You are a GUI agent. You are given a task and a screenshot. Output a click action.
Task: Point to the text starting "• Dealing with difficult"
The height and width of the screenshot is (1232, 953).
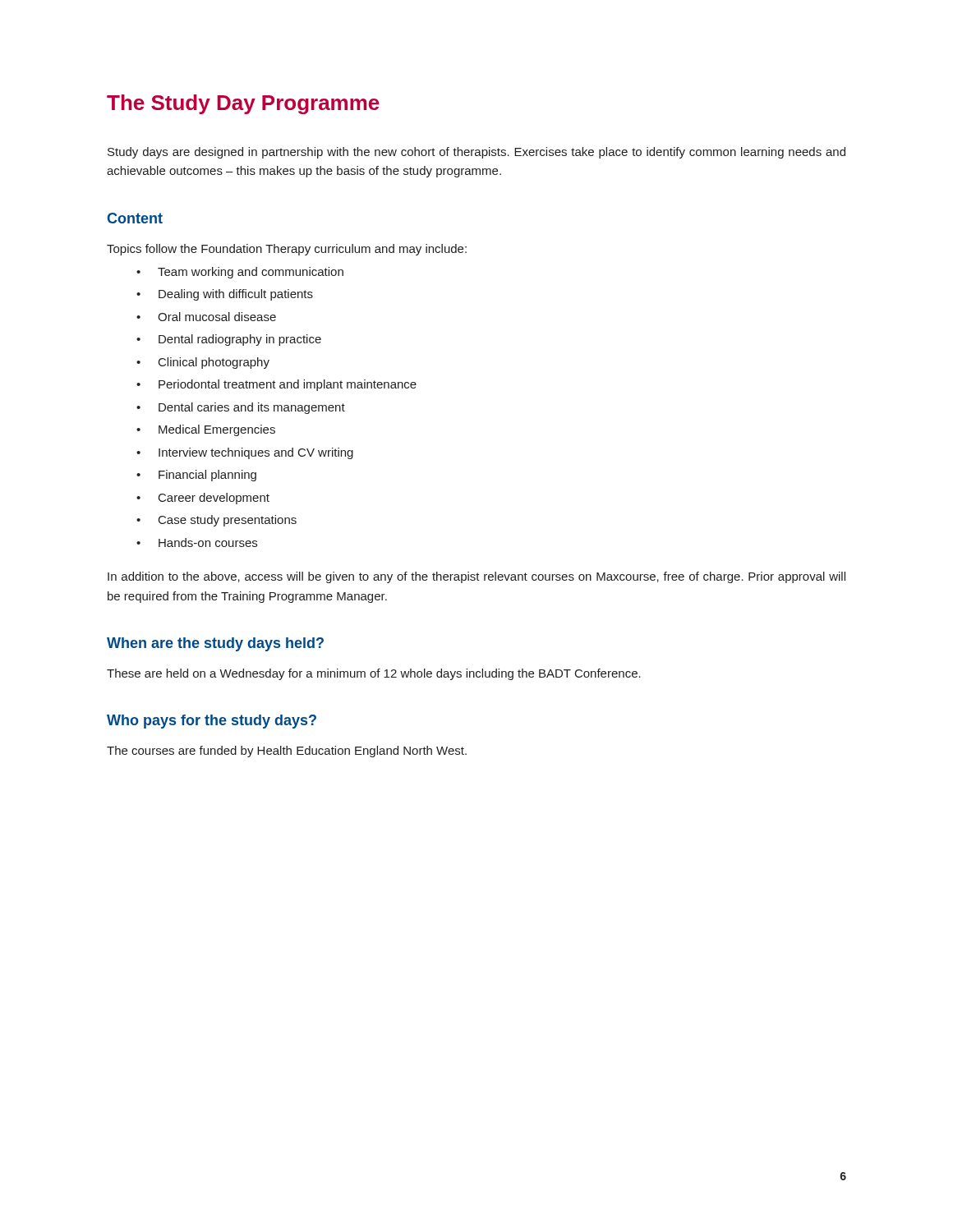pyautogui.click(x=225, y=295)
